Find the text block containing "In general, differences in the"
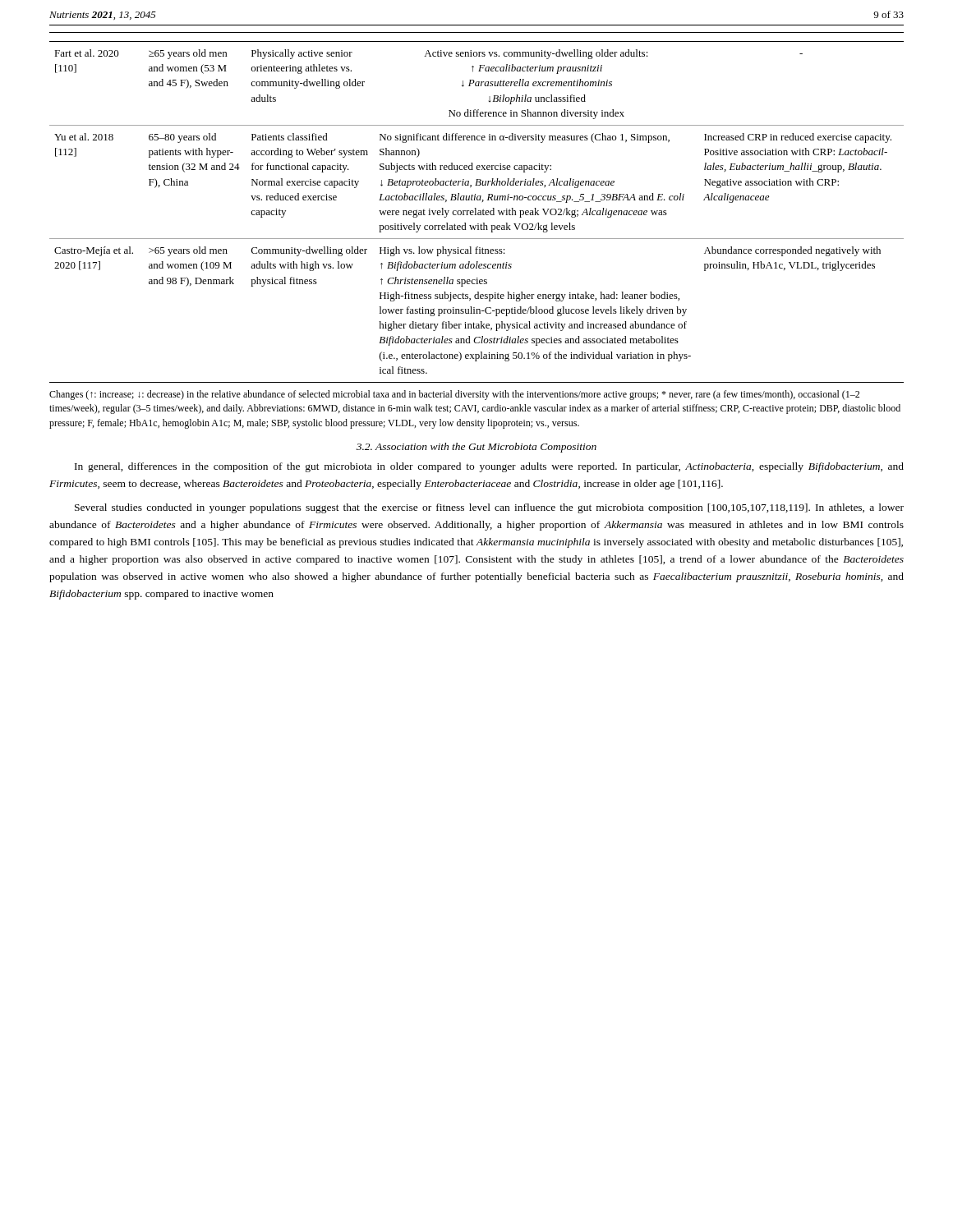 tap(476, 475)
